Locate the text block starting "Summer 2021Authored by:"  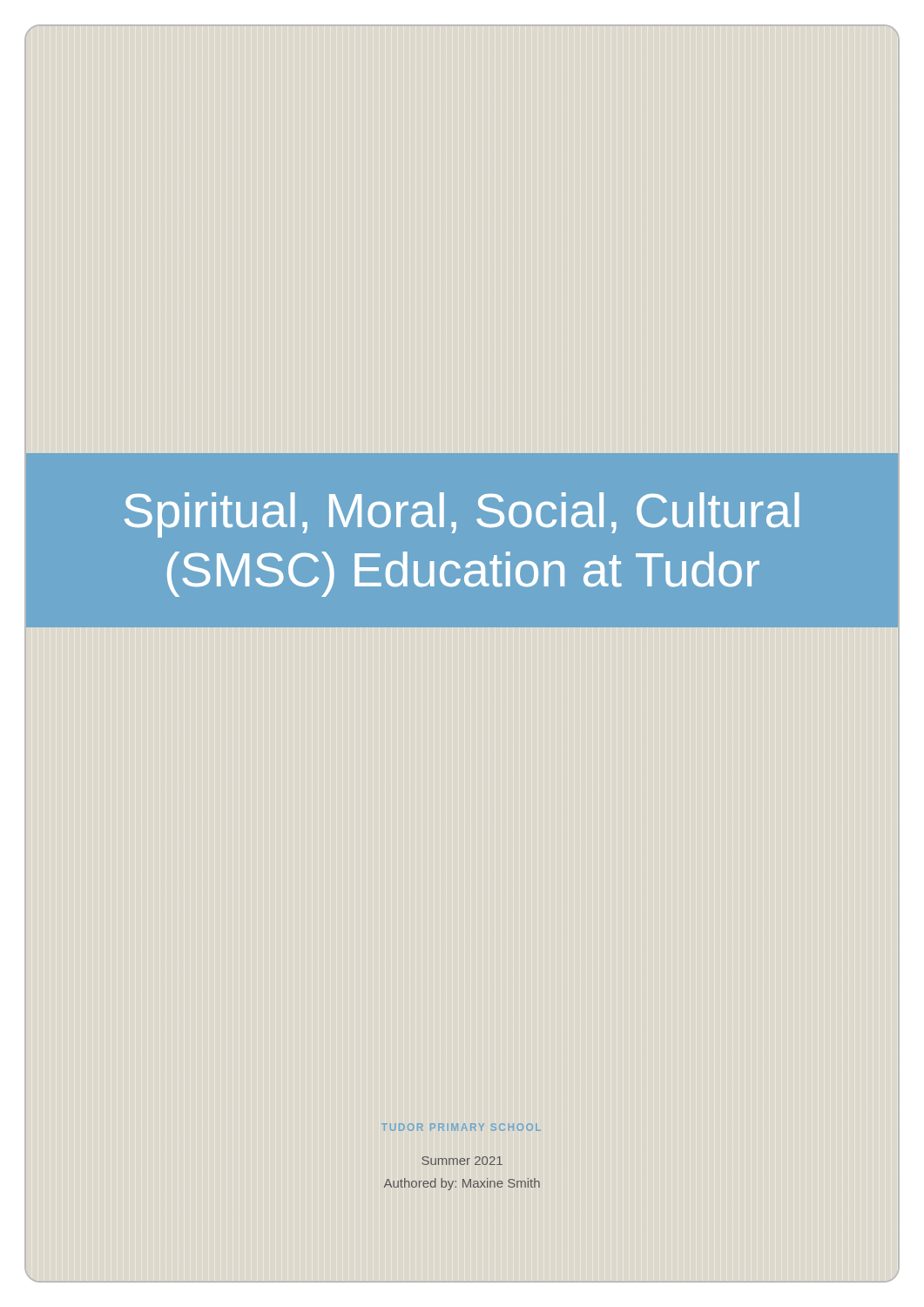pos(462,1171)
